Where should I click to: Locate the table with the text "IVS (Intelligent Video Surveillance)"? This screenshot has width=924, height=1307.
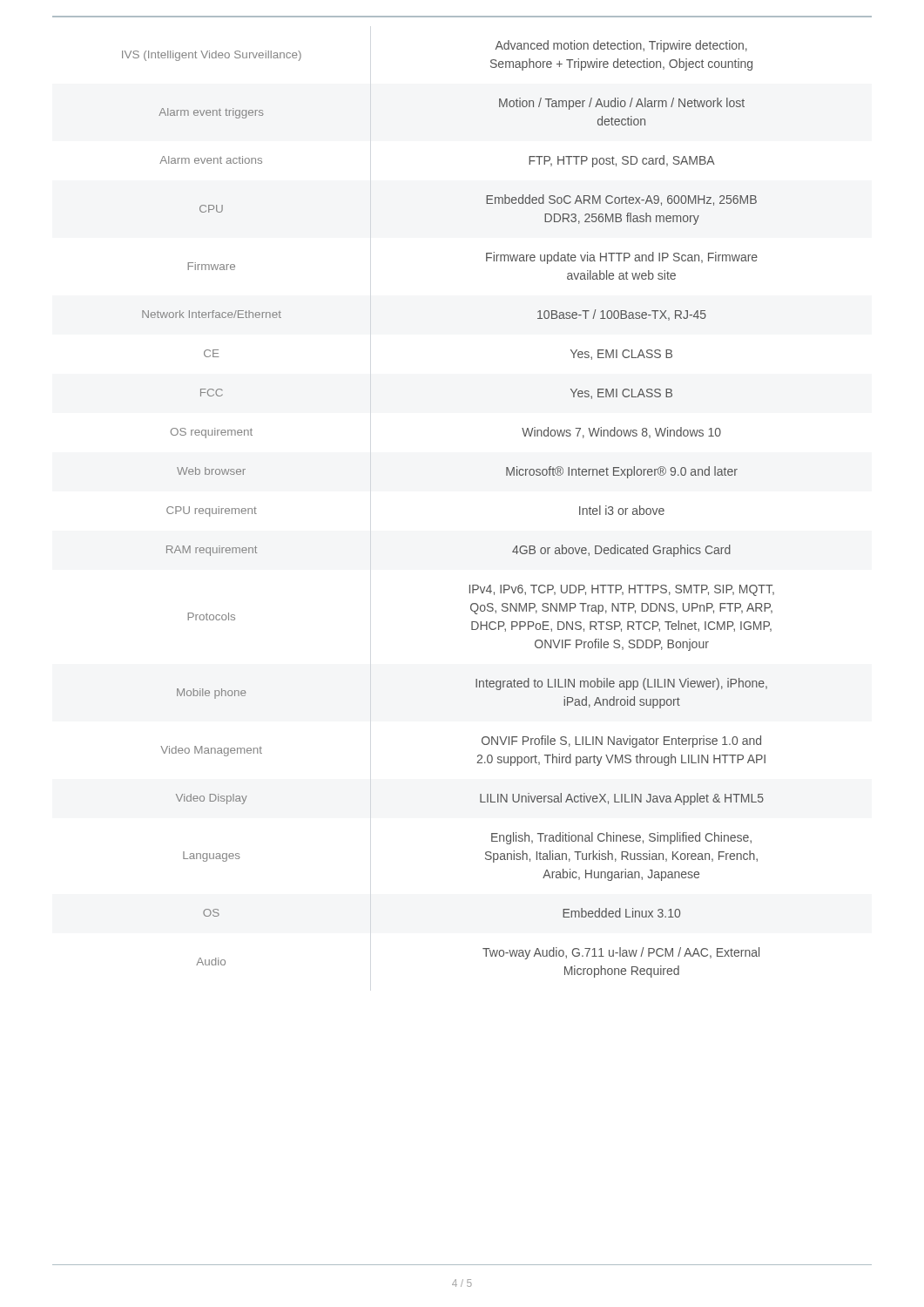click(462, 640)
